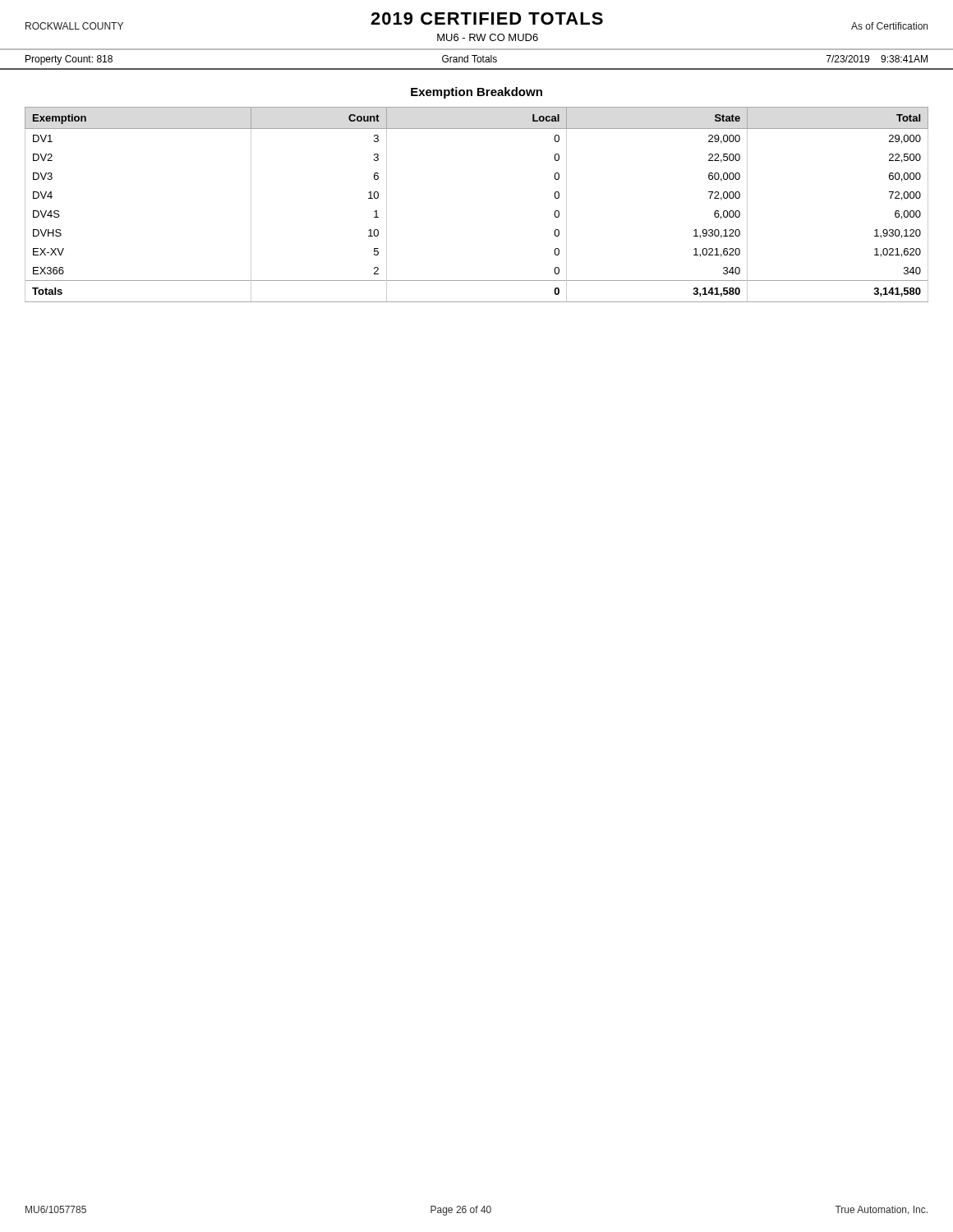Select the table that reads "DV4"
The height and width of the screenshot is (1232, 953).
(476, 205)
